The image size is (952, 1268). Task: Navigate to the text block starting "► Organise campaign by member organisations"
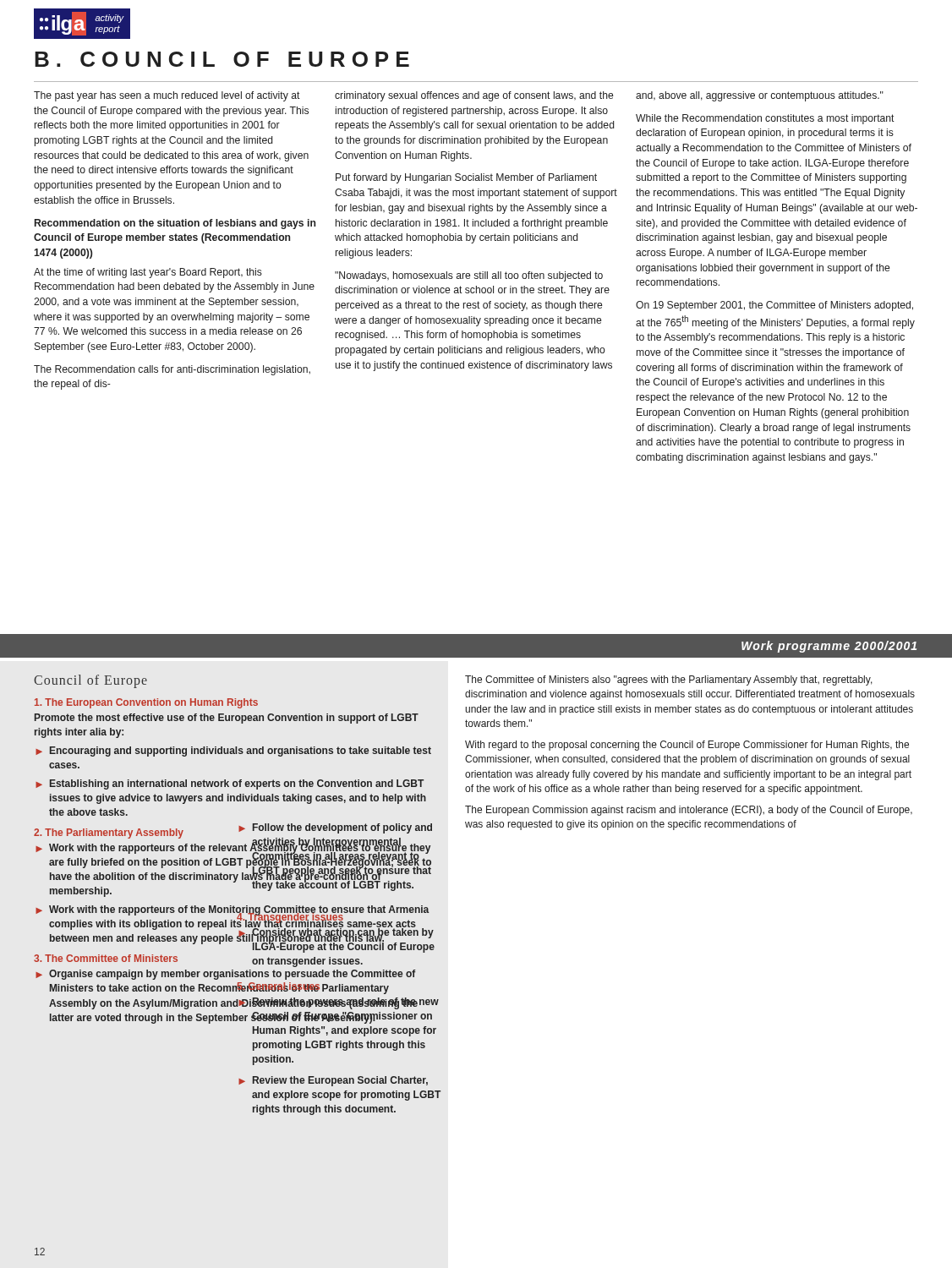coord(235,996)
